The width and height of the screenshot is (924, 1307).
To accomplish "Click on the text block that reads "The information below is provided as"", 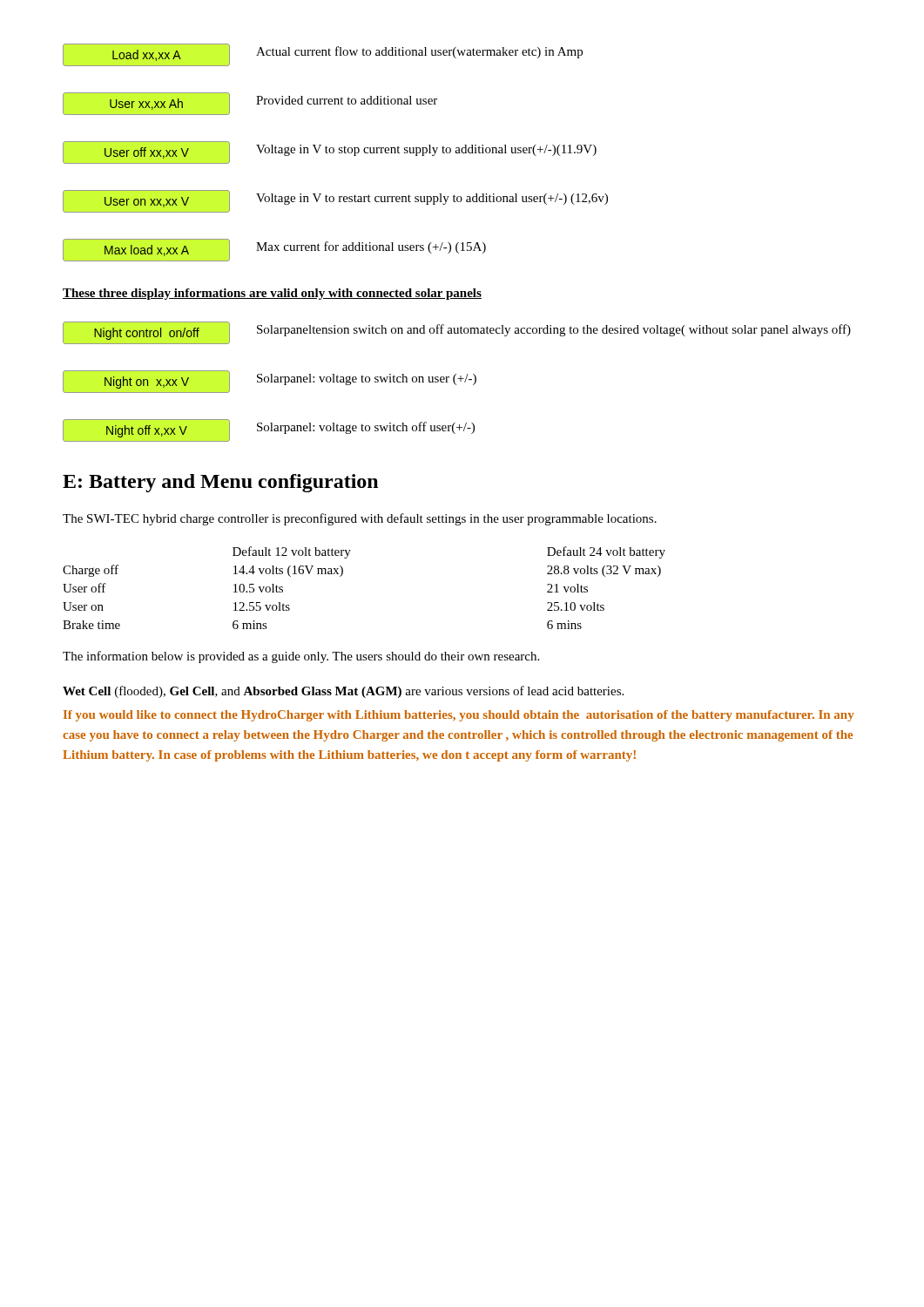I will [301, 656].
